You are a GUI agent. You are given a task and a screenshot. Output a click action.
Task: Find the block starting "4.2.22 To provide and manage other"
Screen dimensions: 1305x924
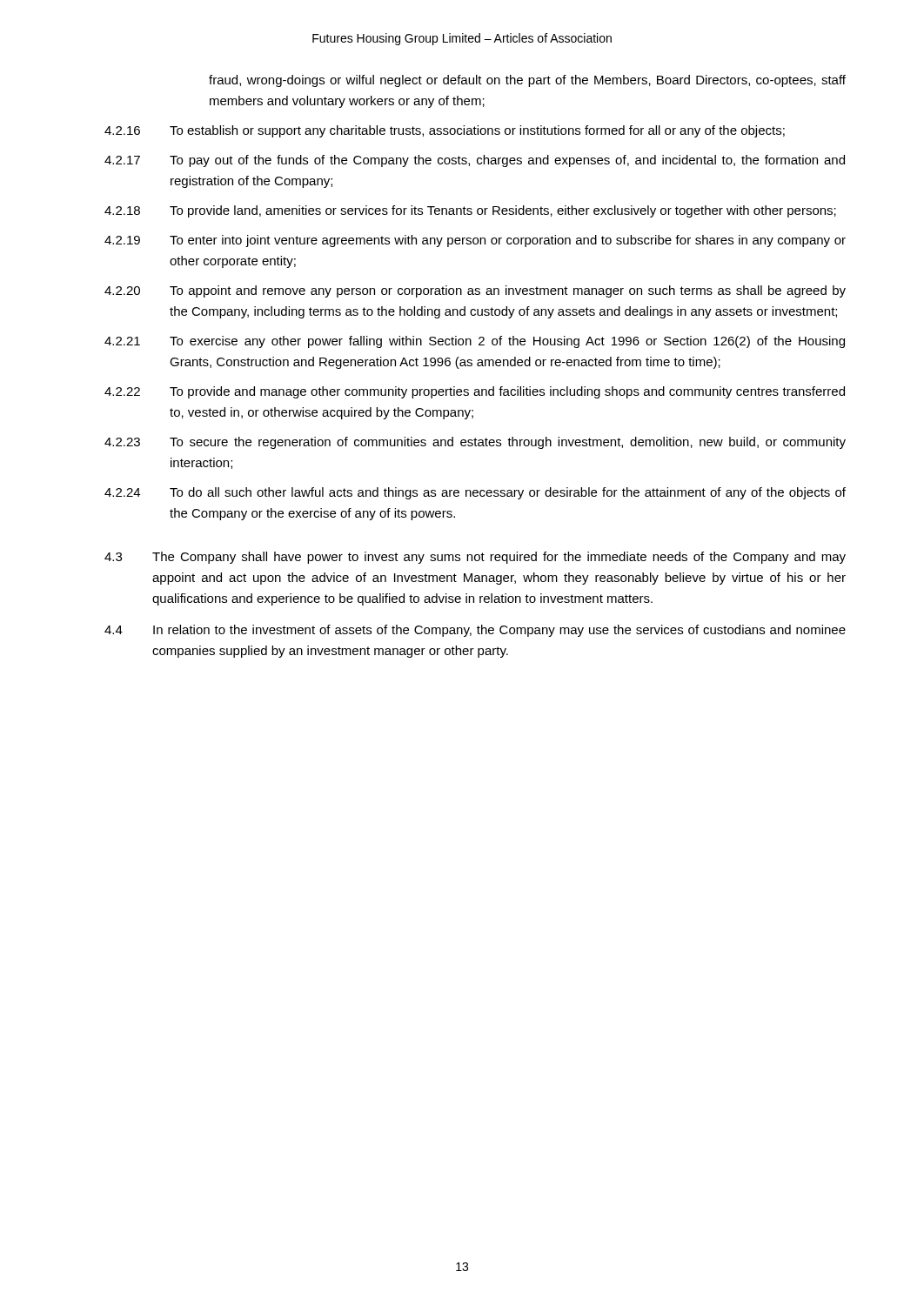(x=475, y=402)
